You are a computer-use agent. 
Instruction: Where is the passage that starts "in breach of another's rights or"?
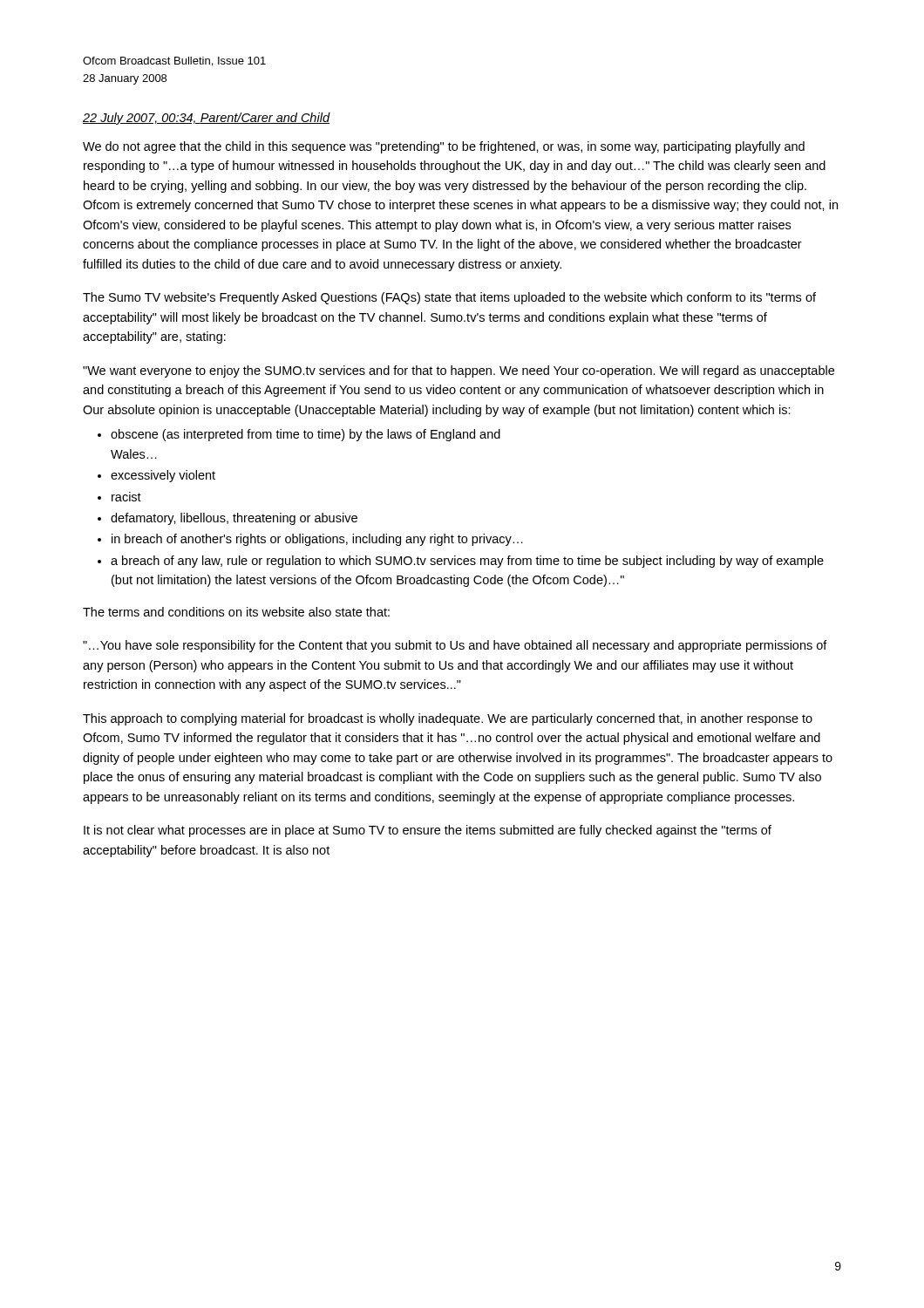[317, 539]
